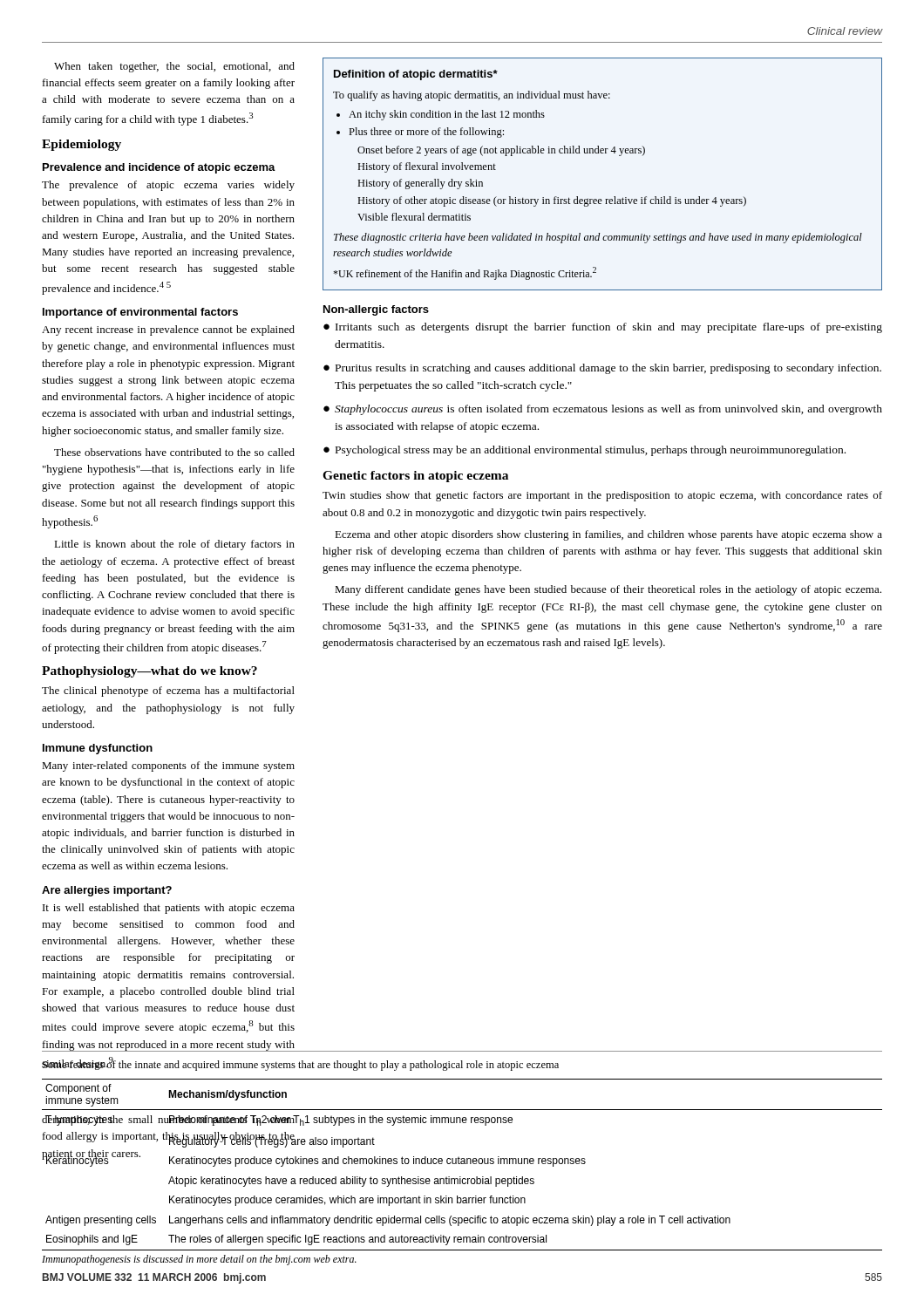The image size is (924, 1308).
Task: Select the section header with the text "Are allergies important?"
Action: (x=107, y=890)
